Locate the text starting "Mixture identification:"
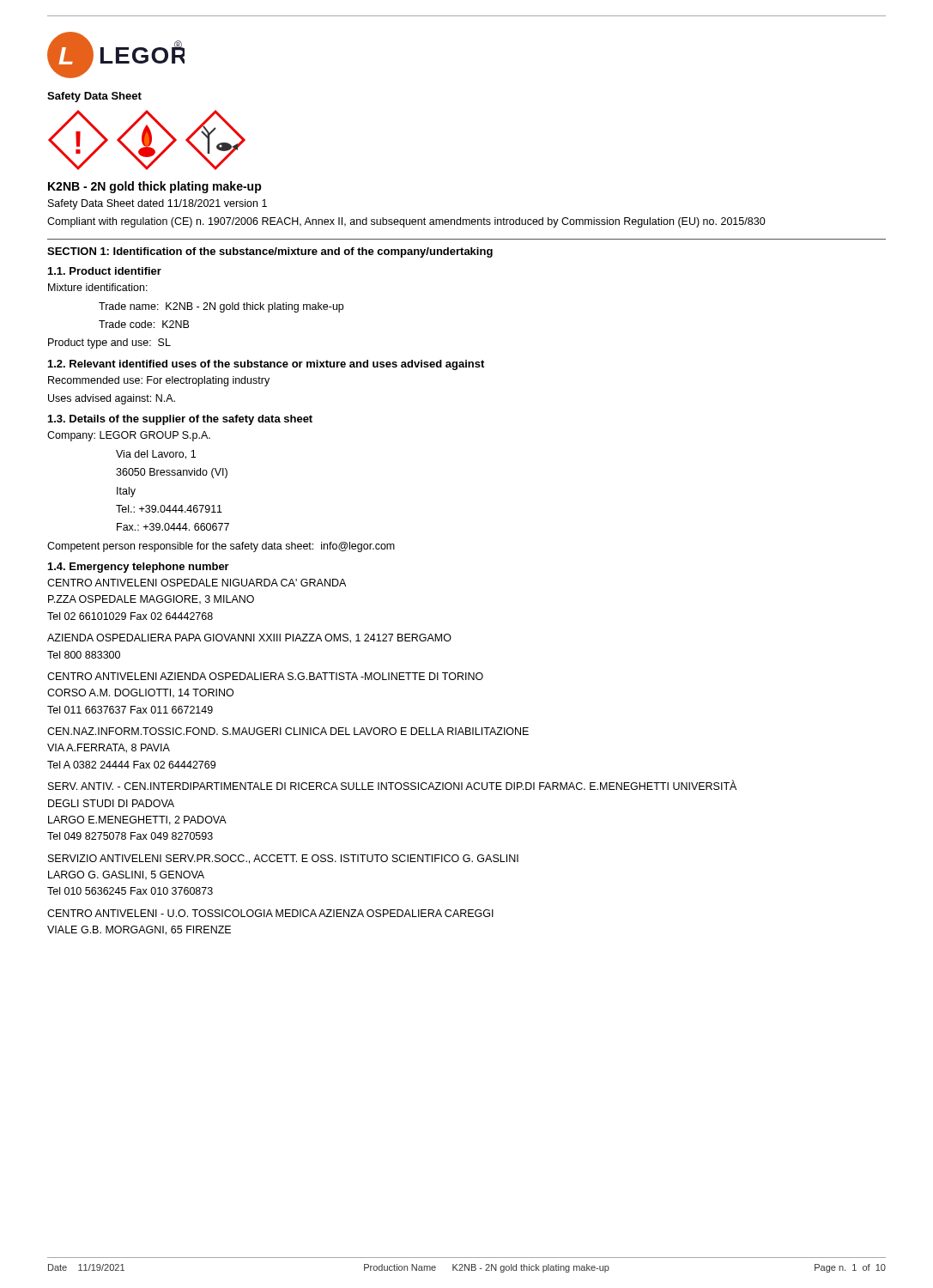Viewport: 933px width, 1288px height. point(98,288)
